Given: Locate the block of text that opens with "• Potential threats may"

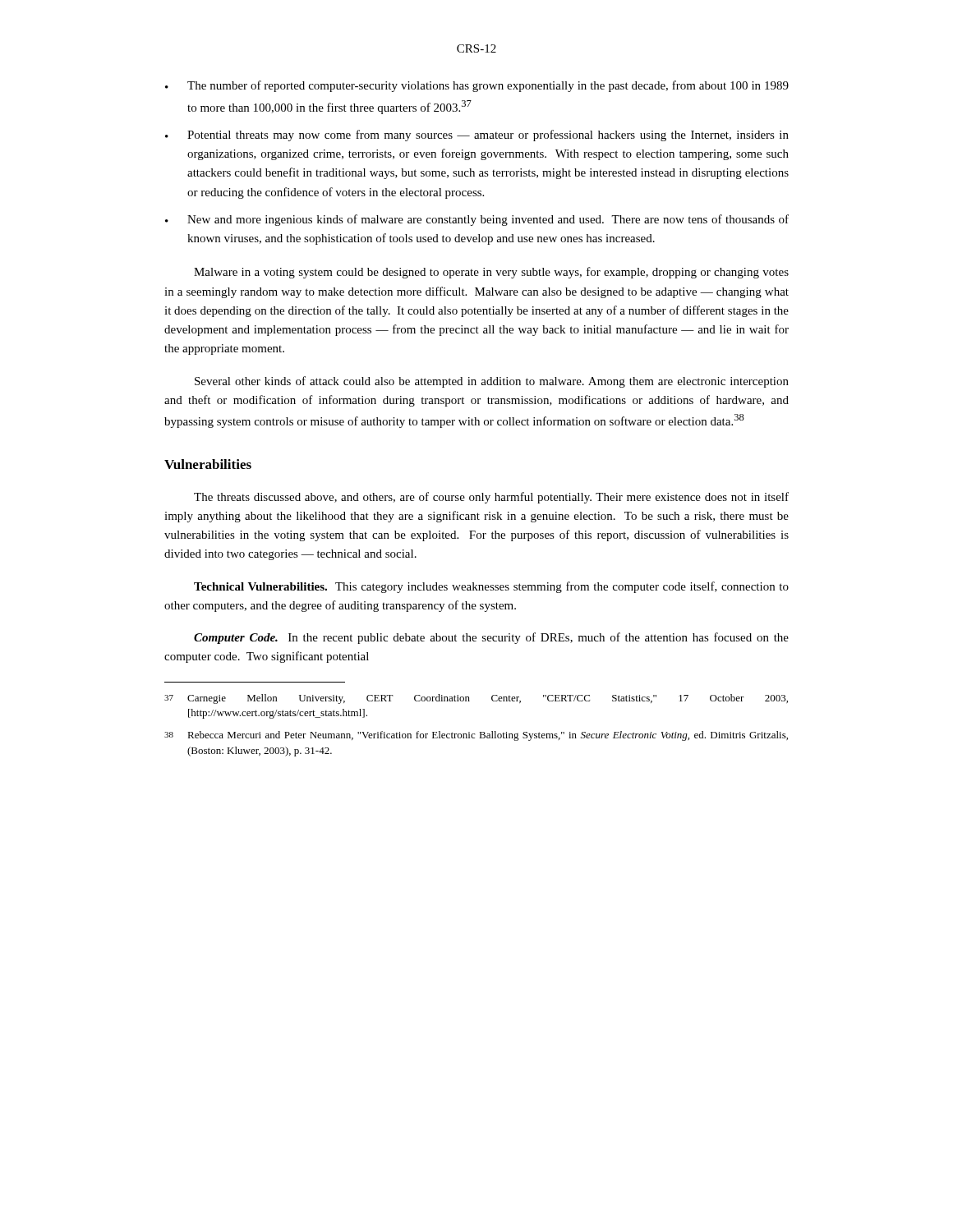Looking at the screenshot, I should 476,164.
